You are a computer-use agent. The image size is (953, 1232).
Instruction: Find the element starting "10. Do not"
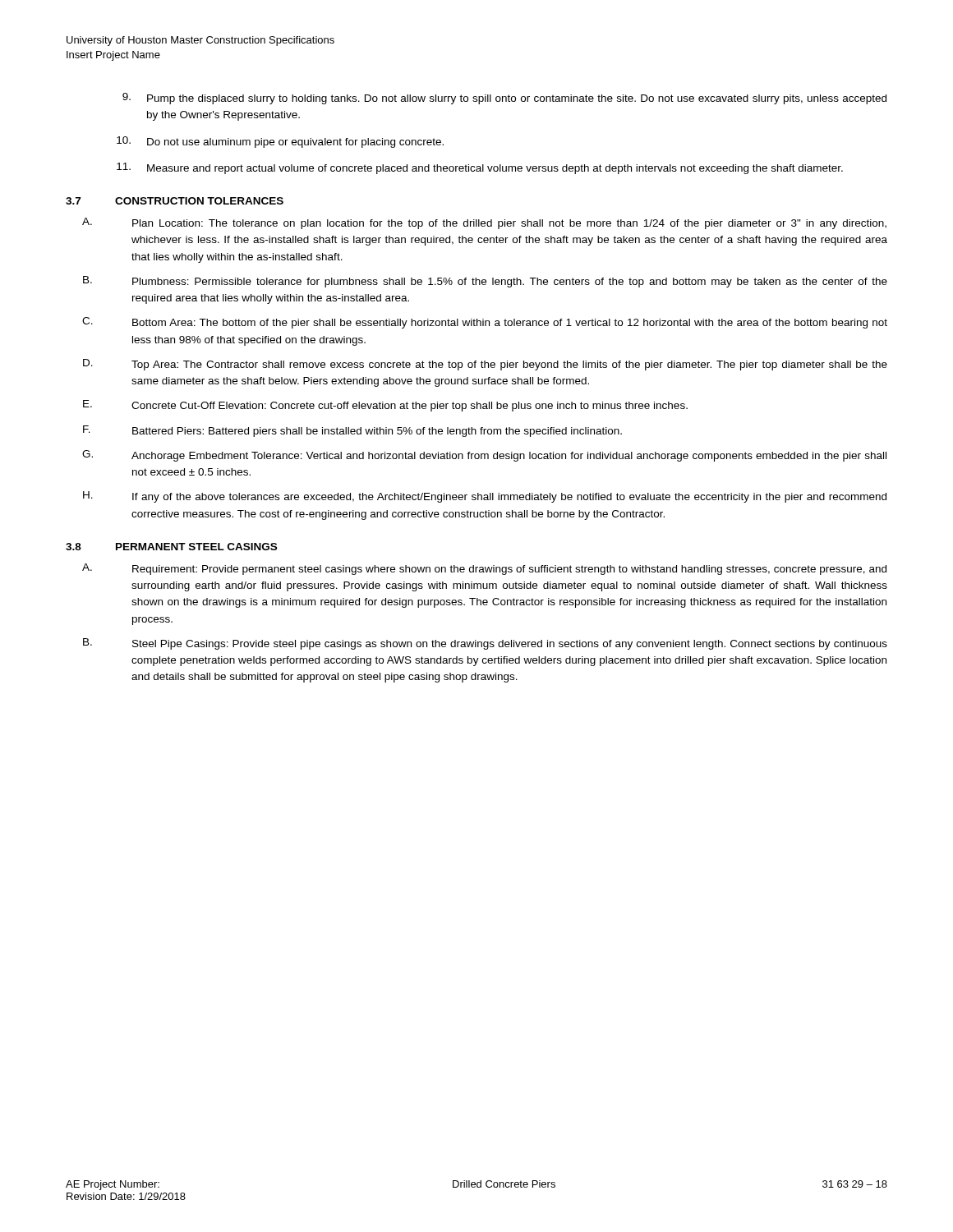280,142
